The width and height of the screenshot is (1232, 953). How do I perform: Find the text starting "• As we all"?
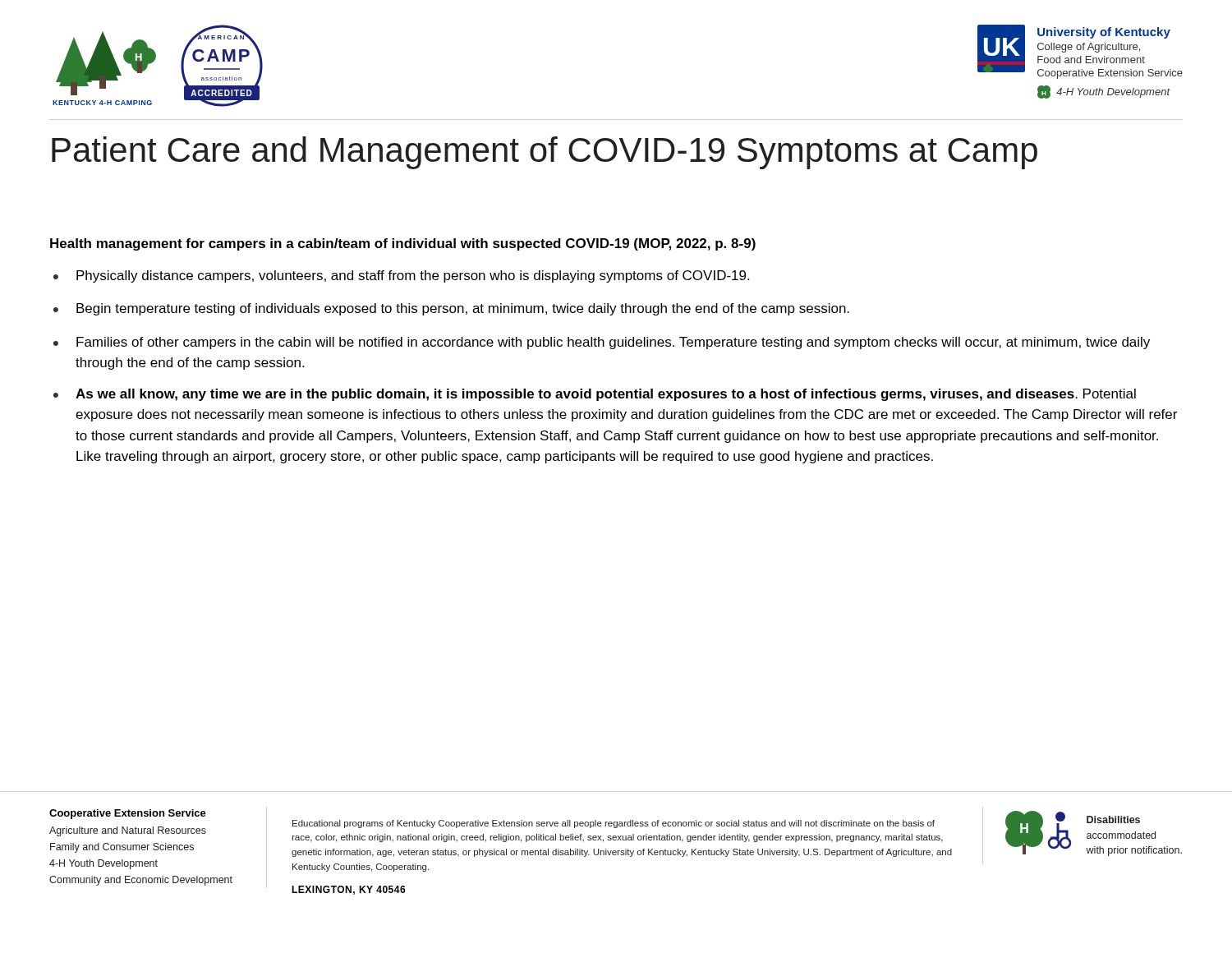616,426
